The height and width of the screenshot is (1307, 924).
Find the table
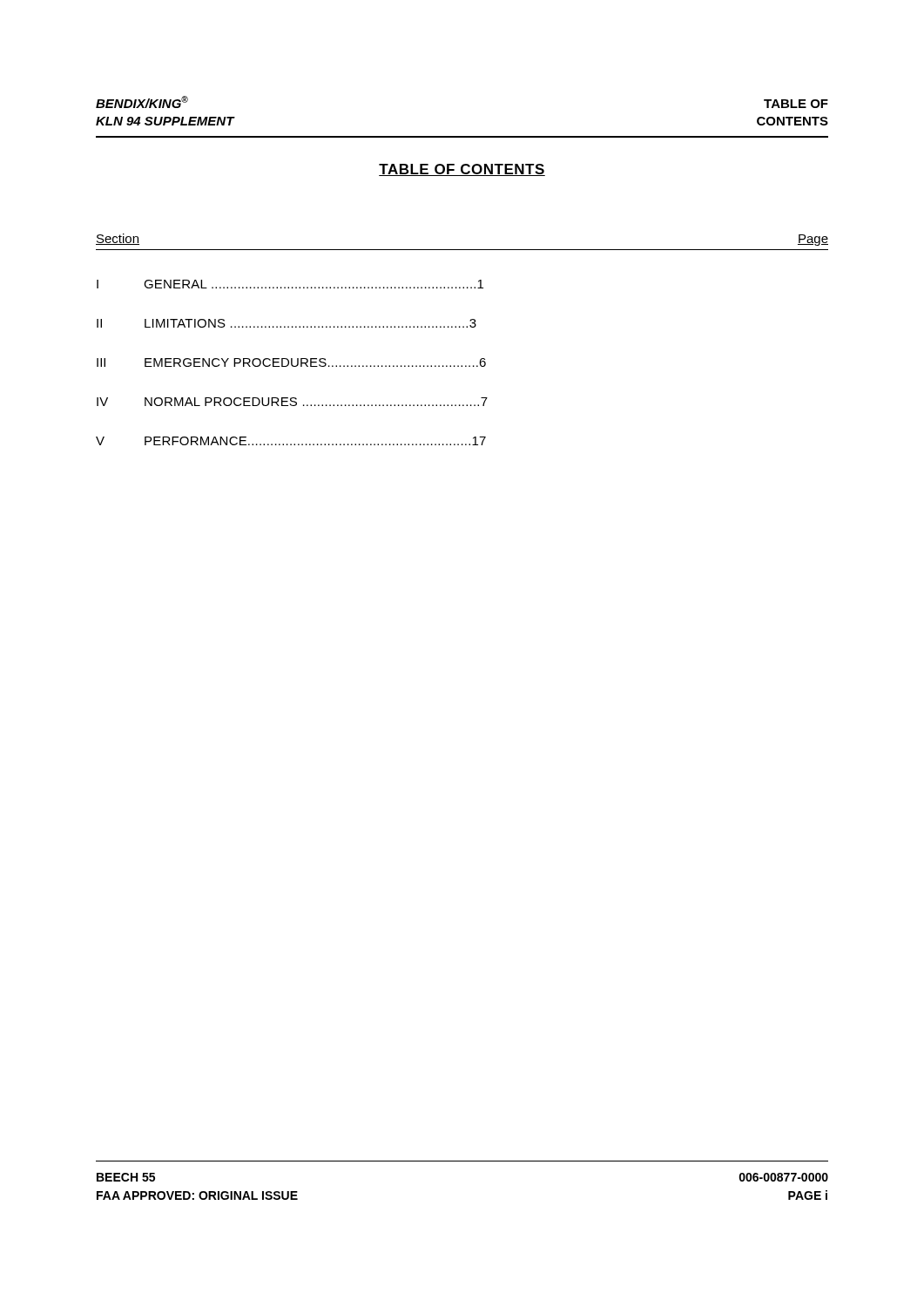pos(462,352)
